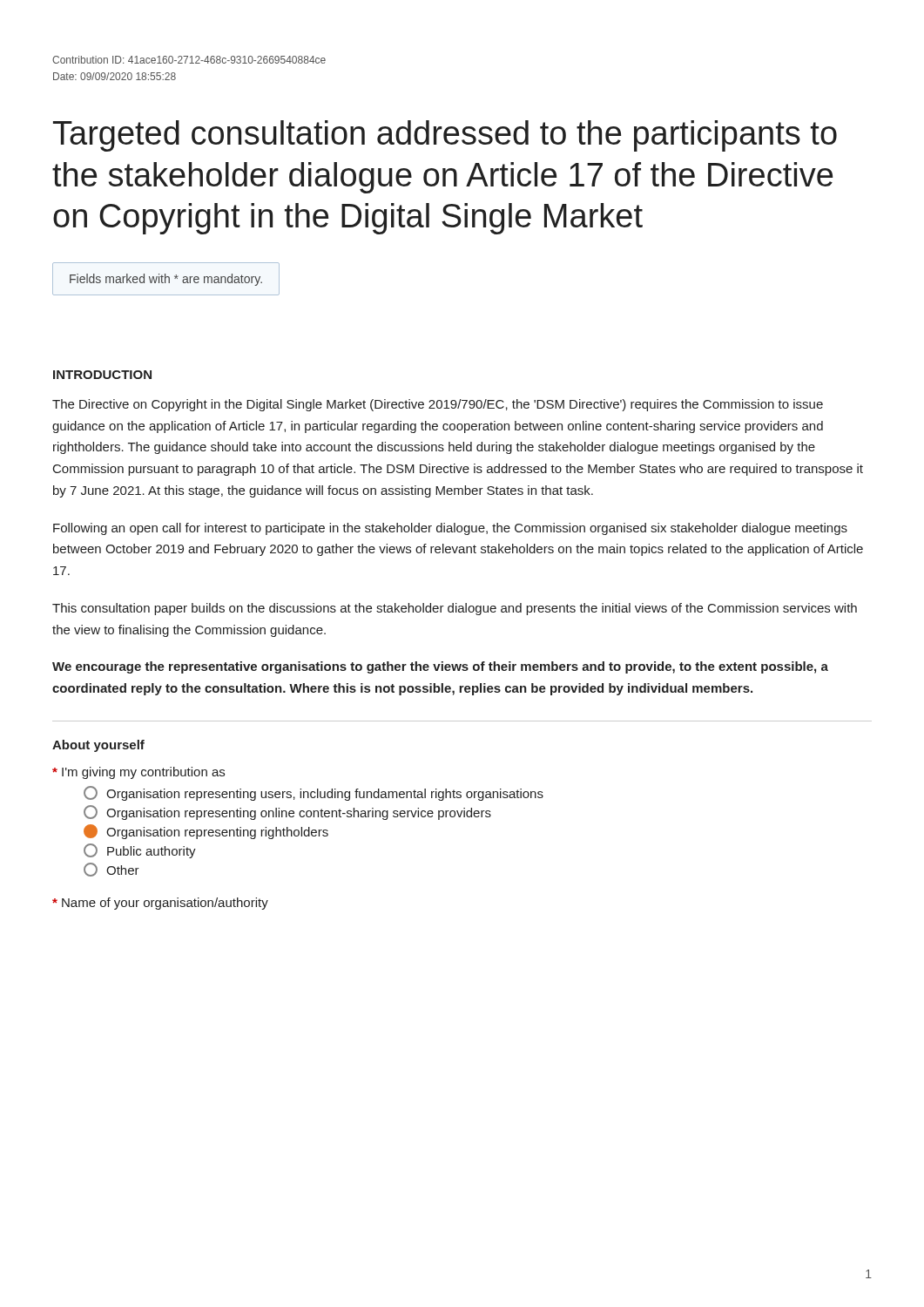
Task: Click the passage that begins "This consultation paper builds on"
Action: (x=455, y=618)
